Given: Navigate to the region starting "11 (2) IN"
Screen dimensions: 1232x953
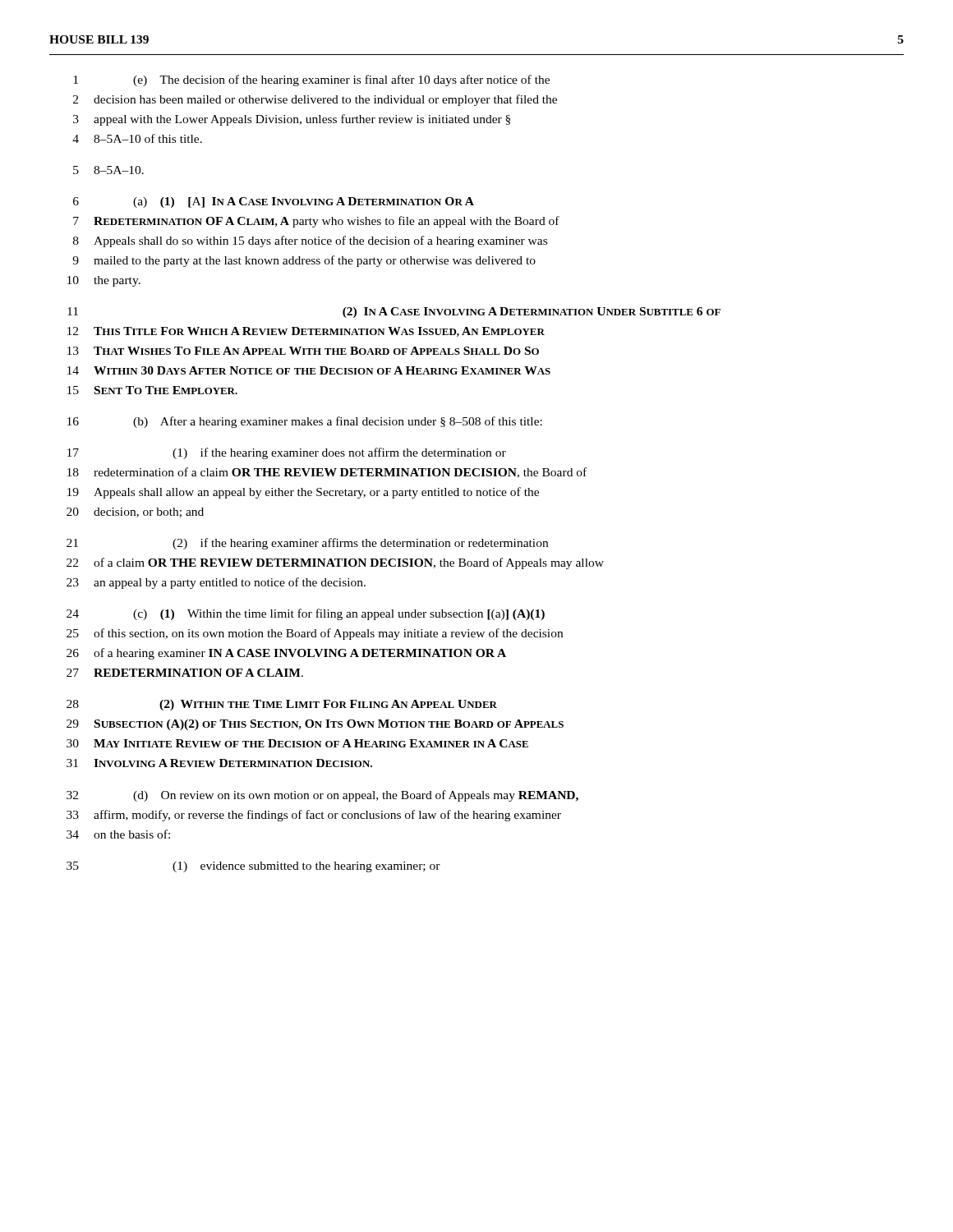Looking at the screenshot, I should tap(476, 351).
